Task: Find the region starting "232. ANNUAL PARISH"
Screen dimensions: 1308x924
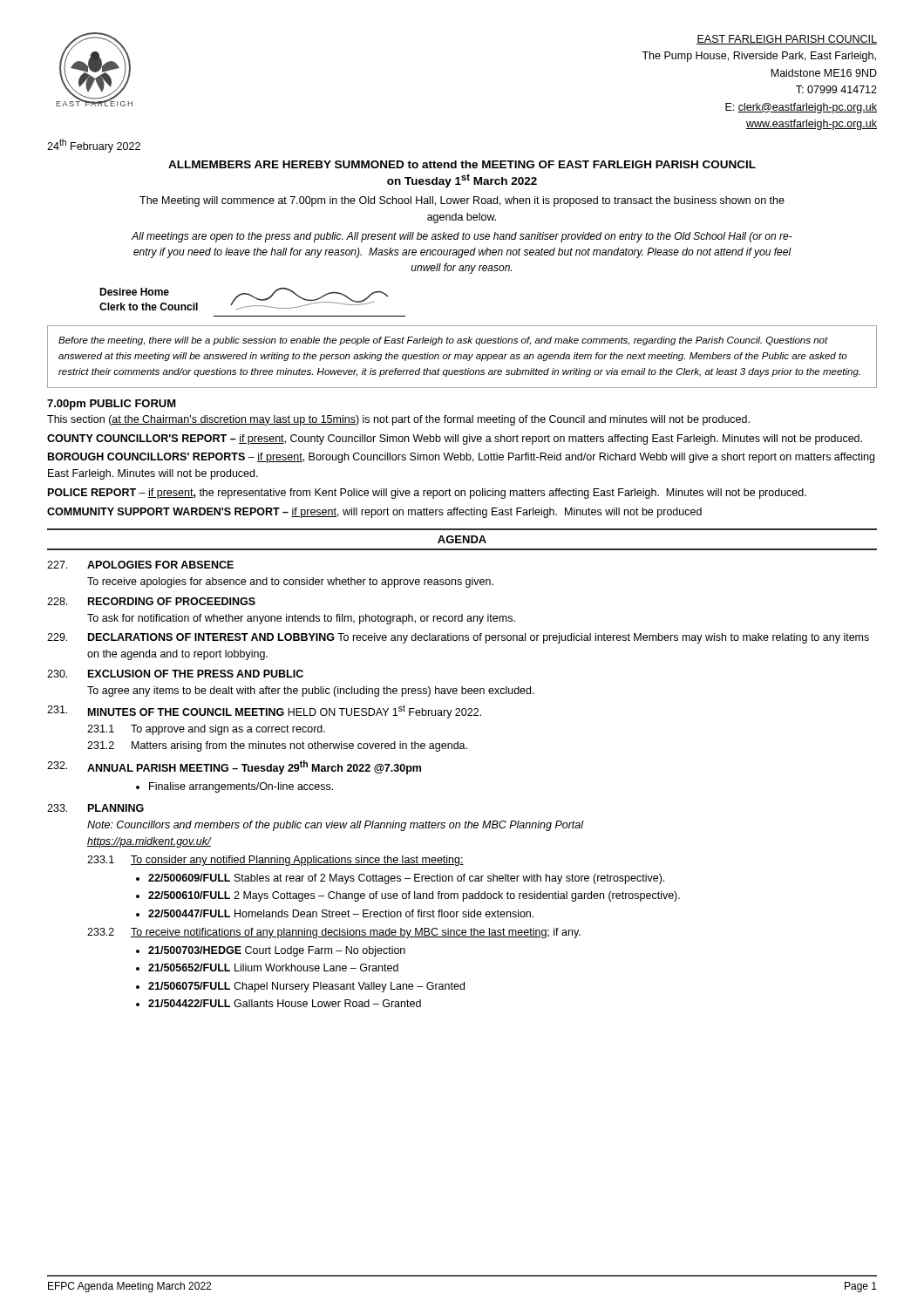Action: pos(234,767)
